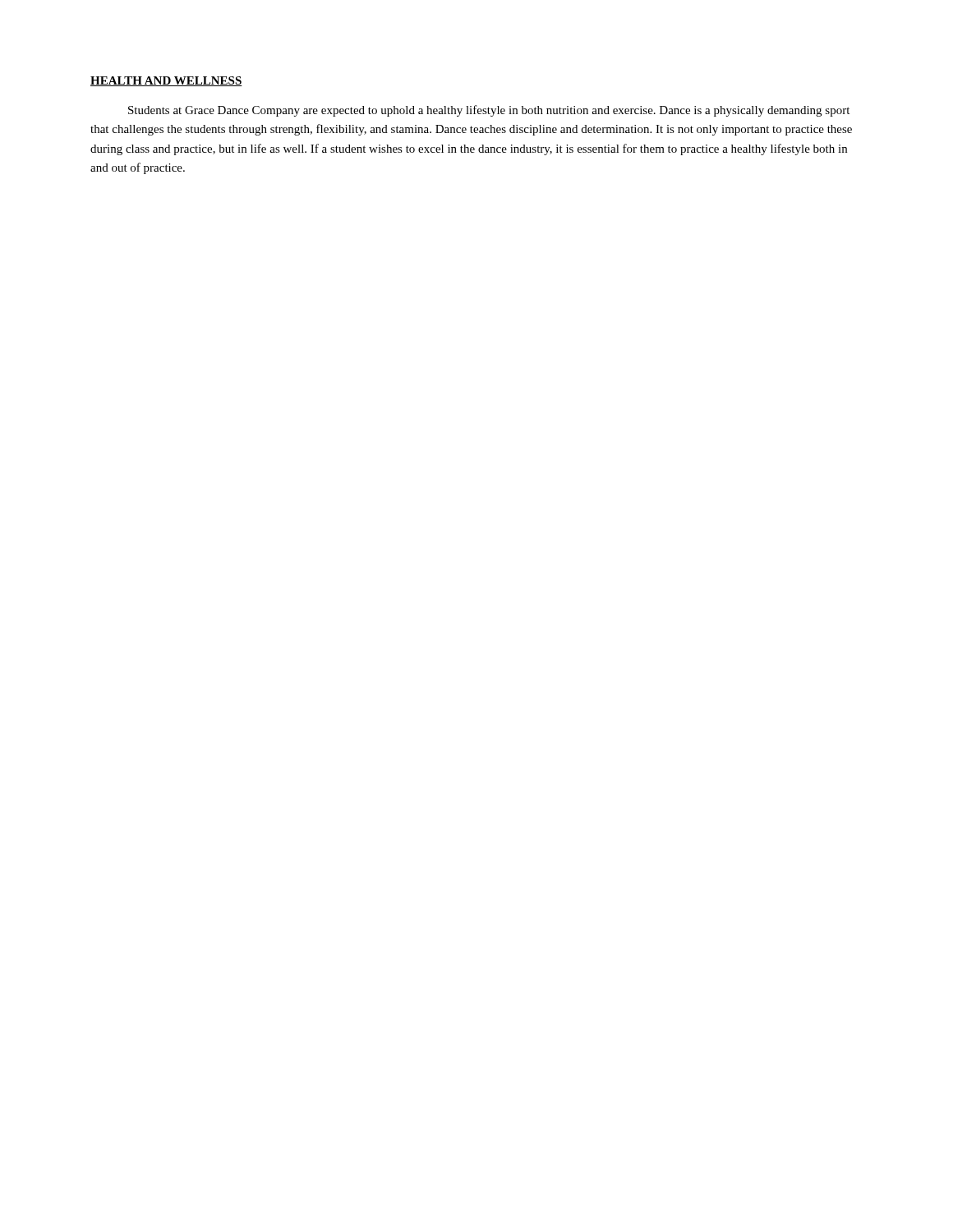Point to the text starting "HEALTH AND WELLNESS"
The width and height of the screenshot is (953, 1232).
click(166, 81)
